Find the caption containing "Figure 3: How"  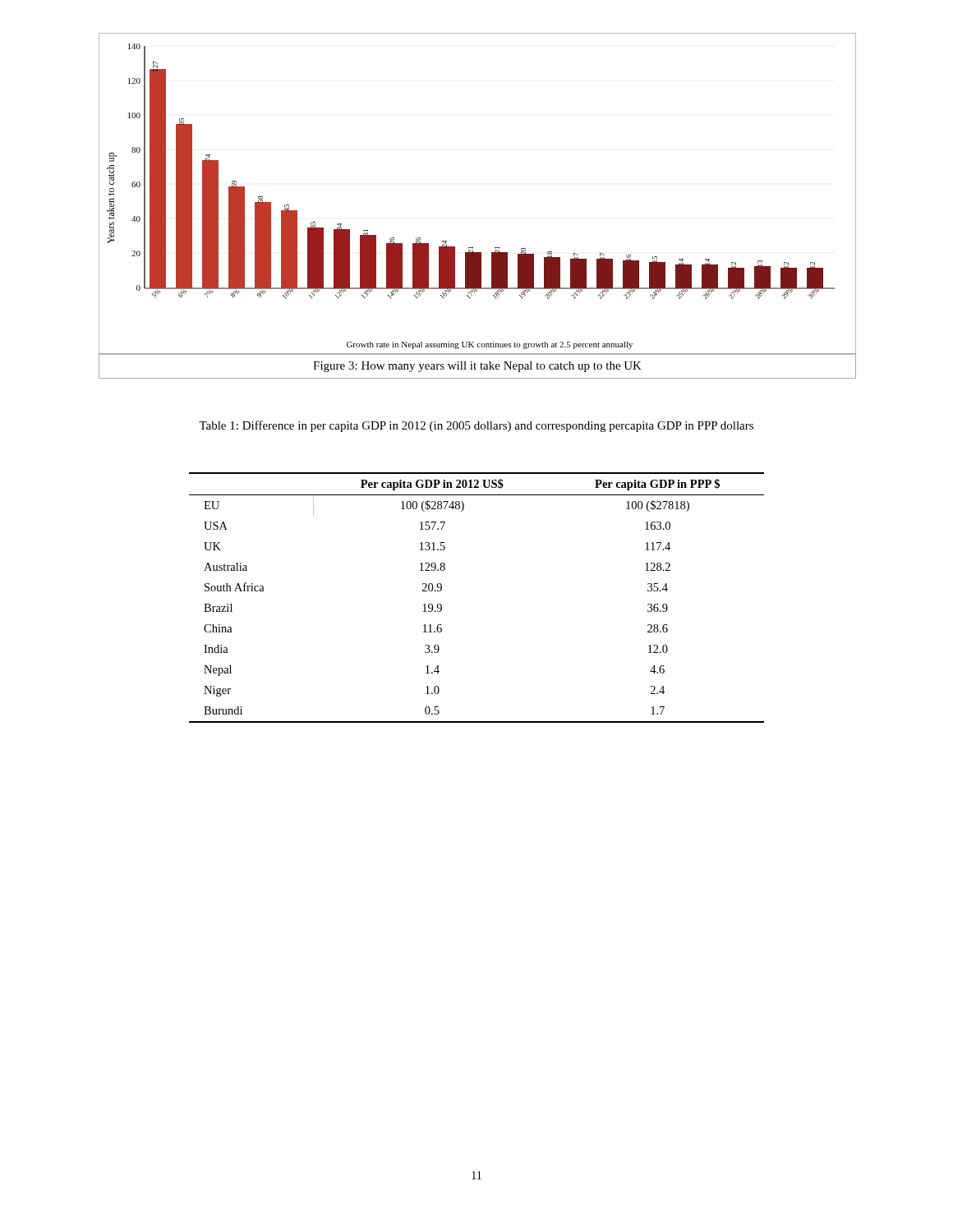(x=477, y=365)
